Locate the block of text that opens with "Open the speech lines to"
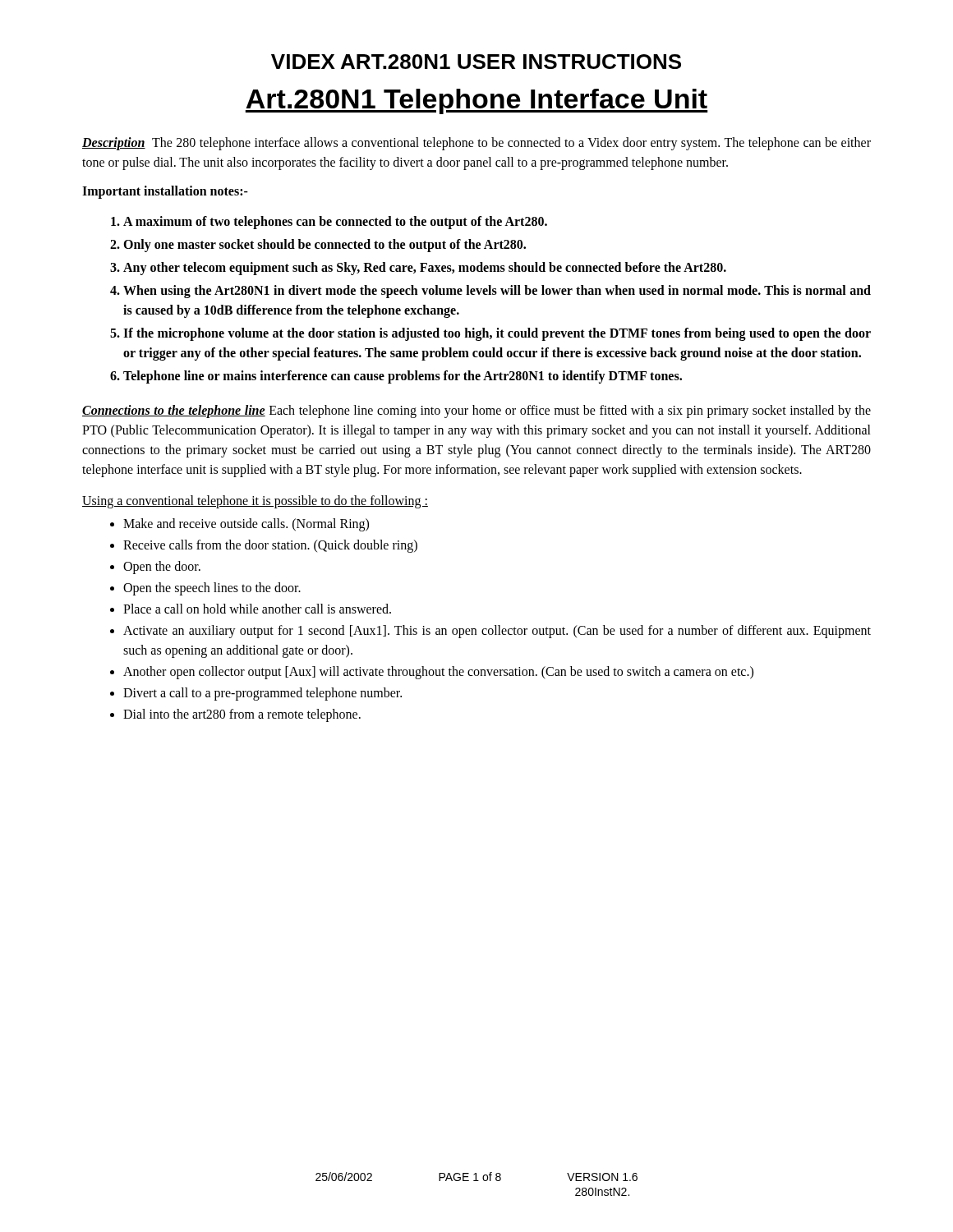The height and width of the screenshot is (1232, 953). 212,588
